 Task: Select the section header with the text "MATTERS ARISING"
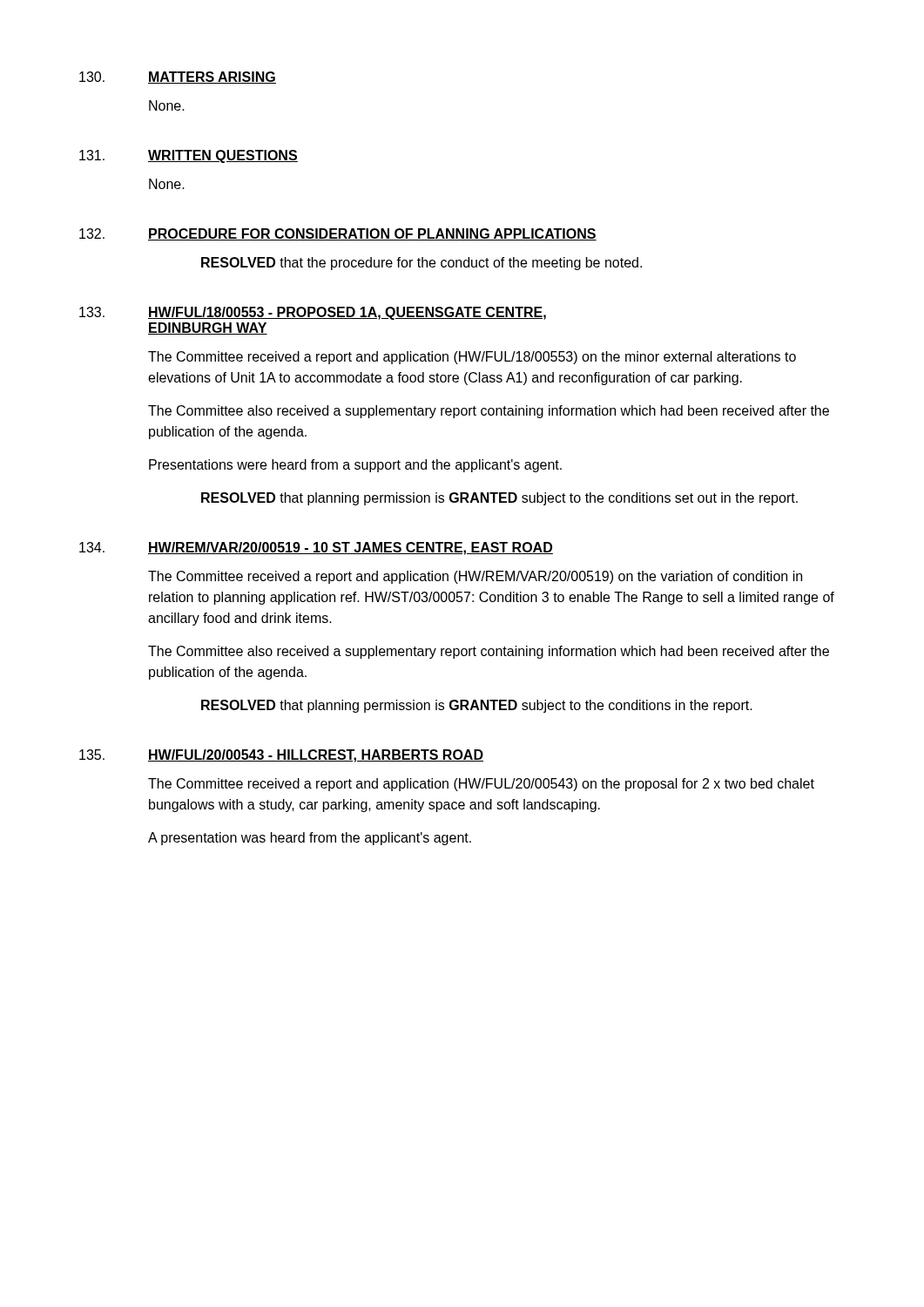pos(212,77)
